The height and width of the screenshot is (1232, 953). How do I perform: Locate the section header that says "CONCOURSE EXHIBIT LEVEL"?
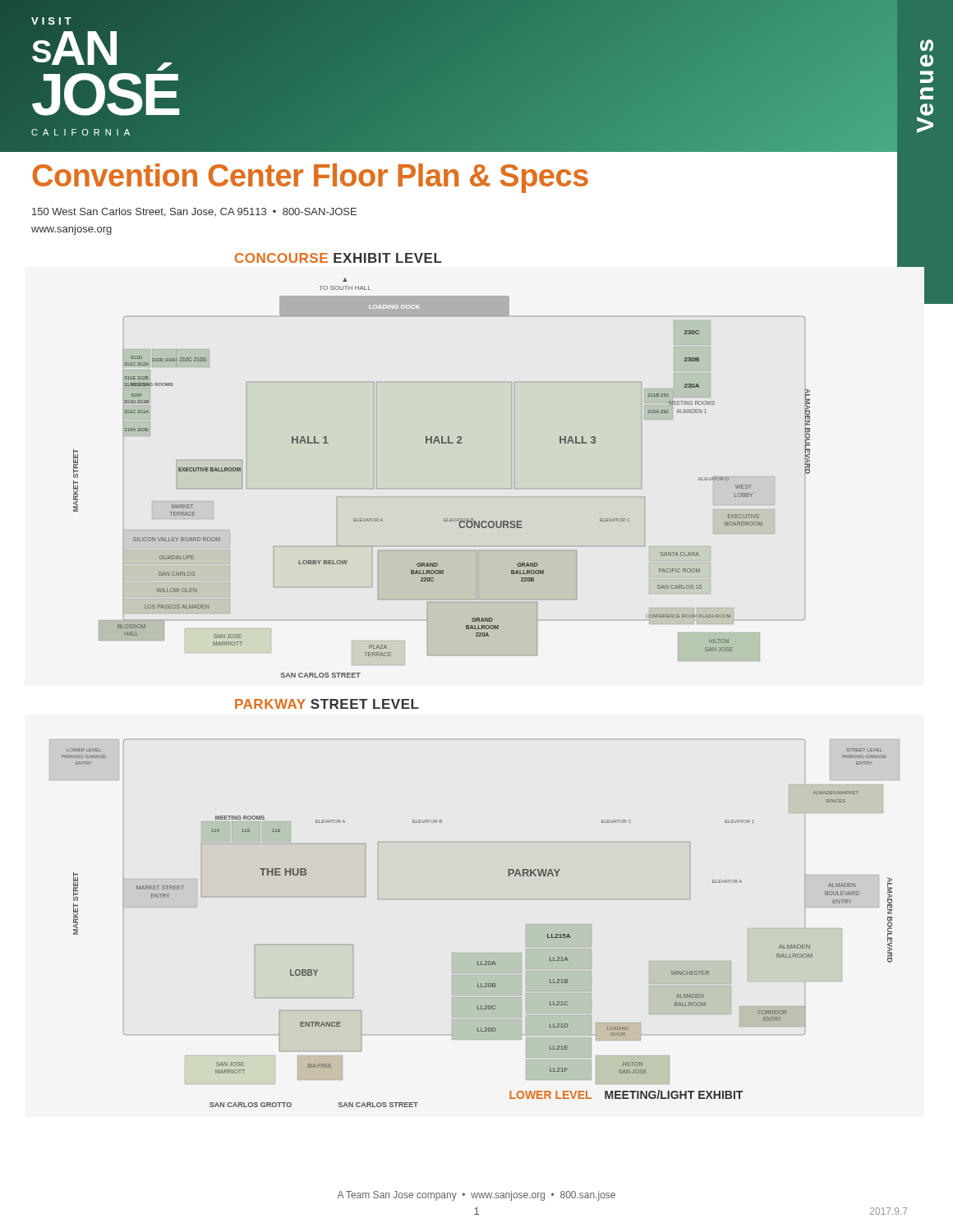click(338, 258)
